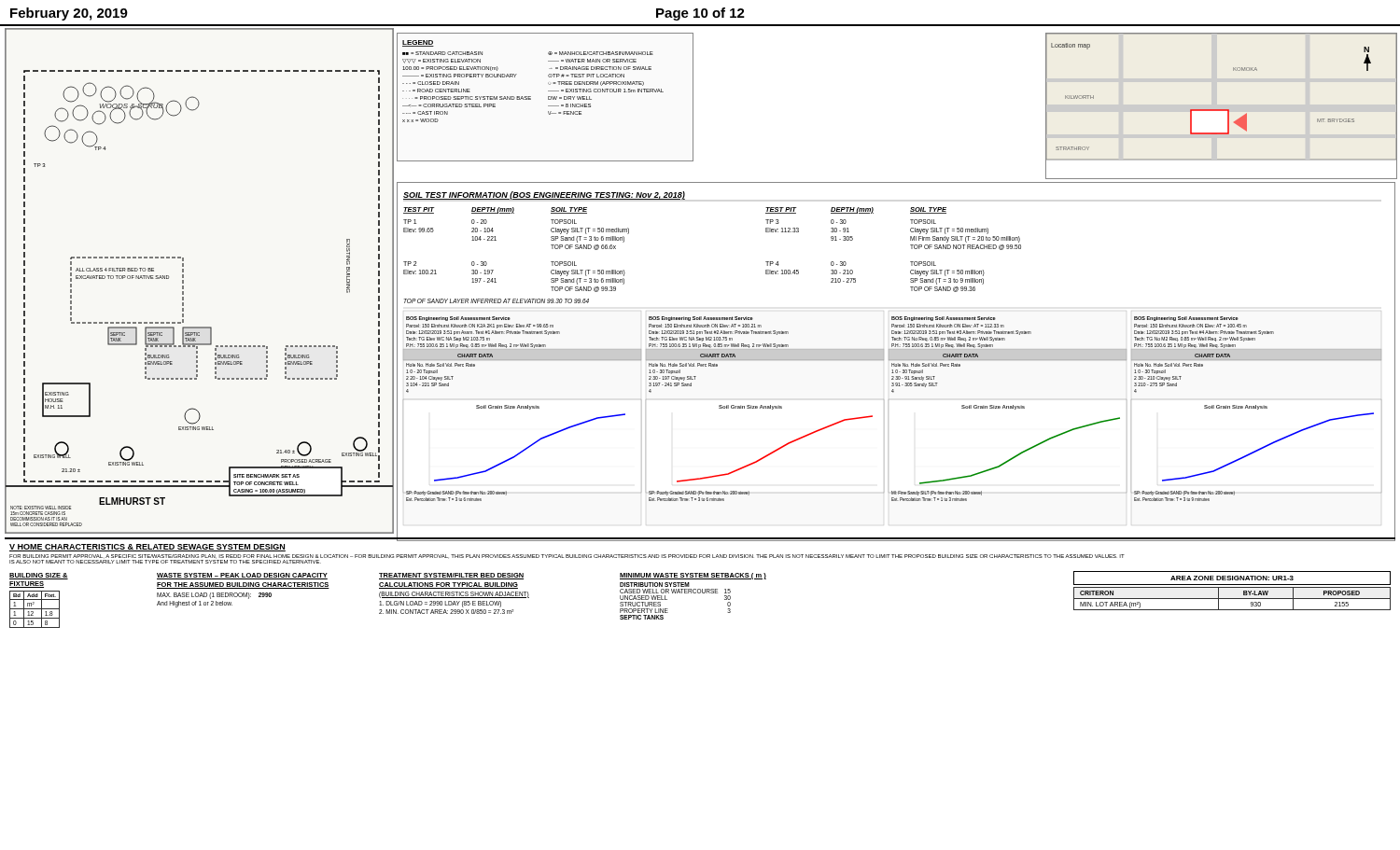Point to the block beginning "MIN. CONTACT AREA: 2990 X"

pyautogui.click(x=446, y=612)
